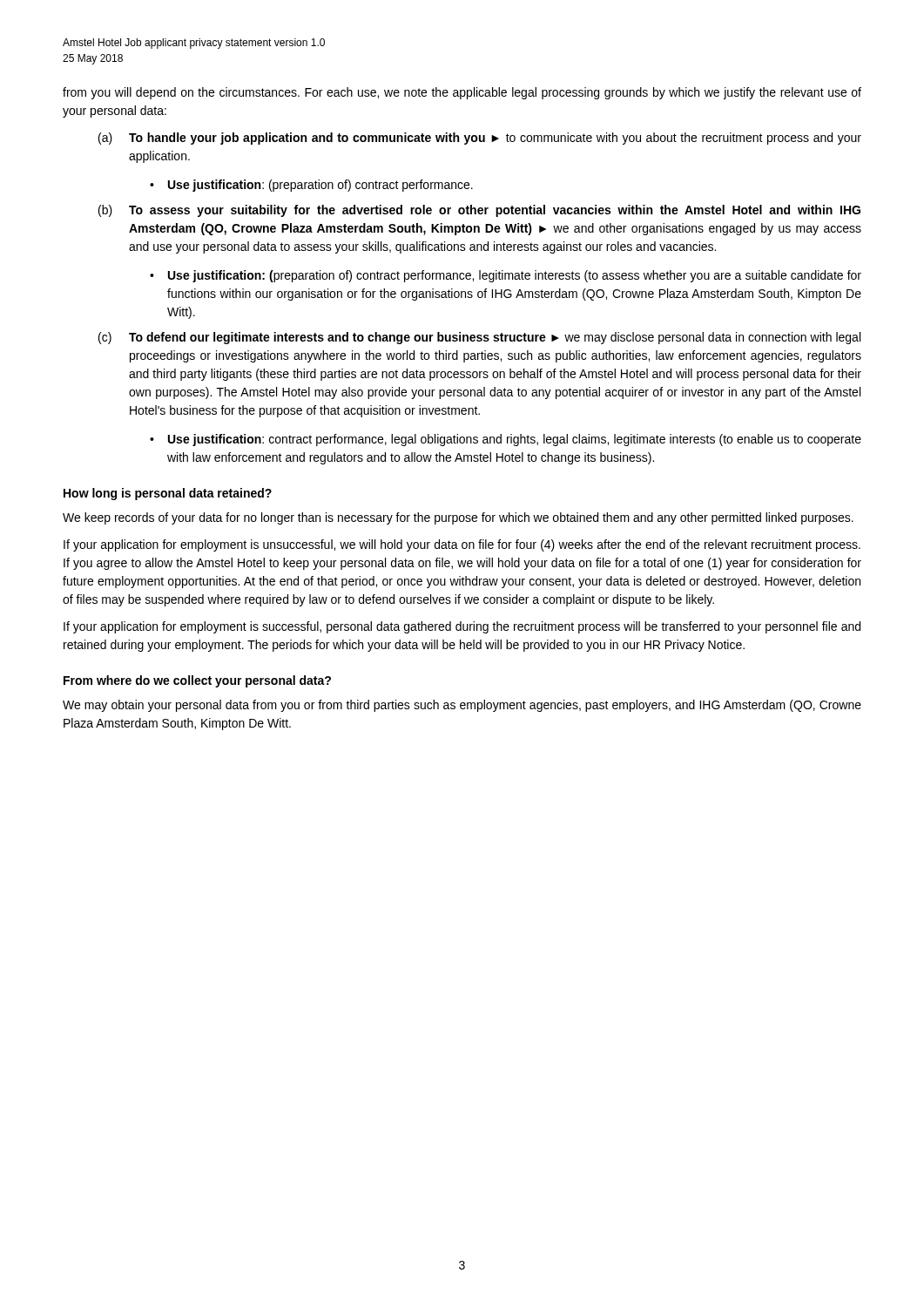Where is the passage that starts "(c) To defend our legitimate interests and"?
924x1307 pixels.
479,398
